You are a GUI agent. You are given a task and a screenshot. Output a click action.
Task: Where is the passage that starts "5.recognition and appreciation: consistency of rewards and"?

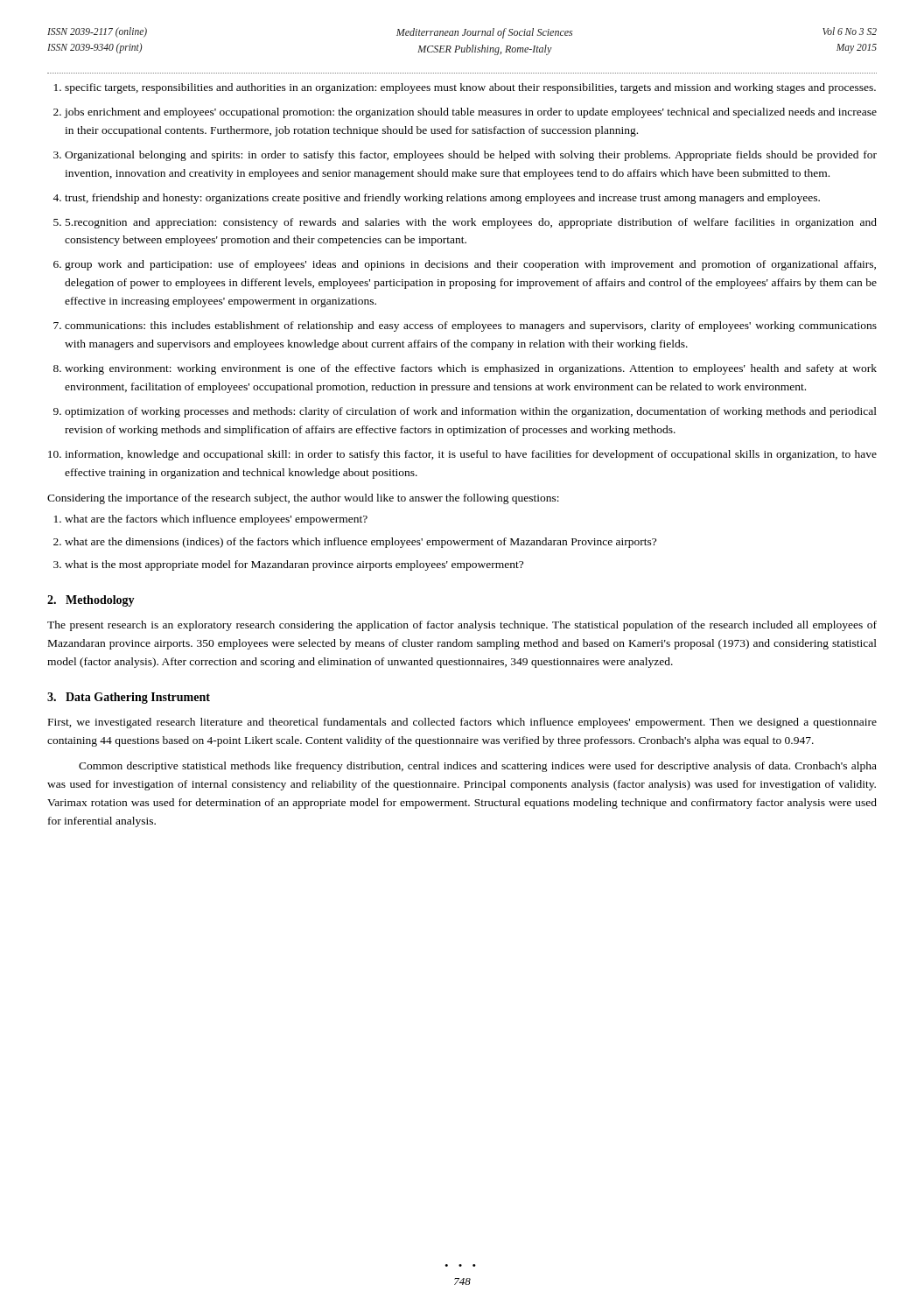click(471, 231)
